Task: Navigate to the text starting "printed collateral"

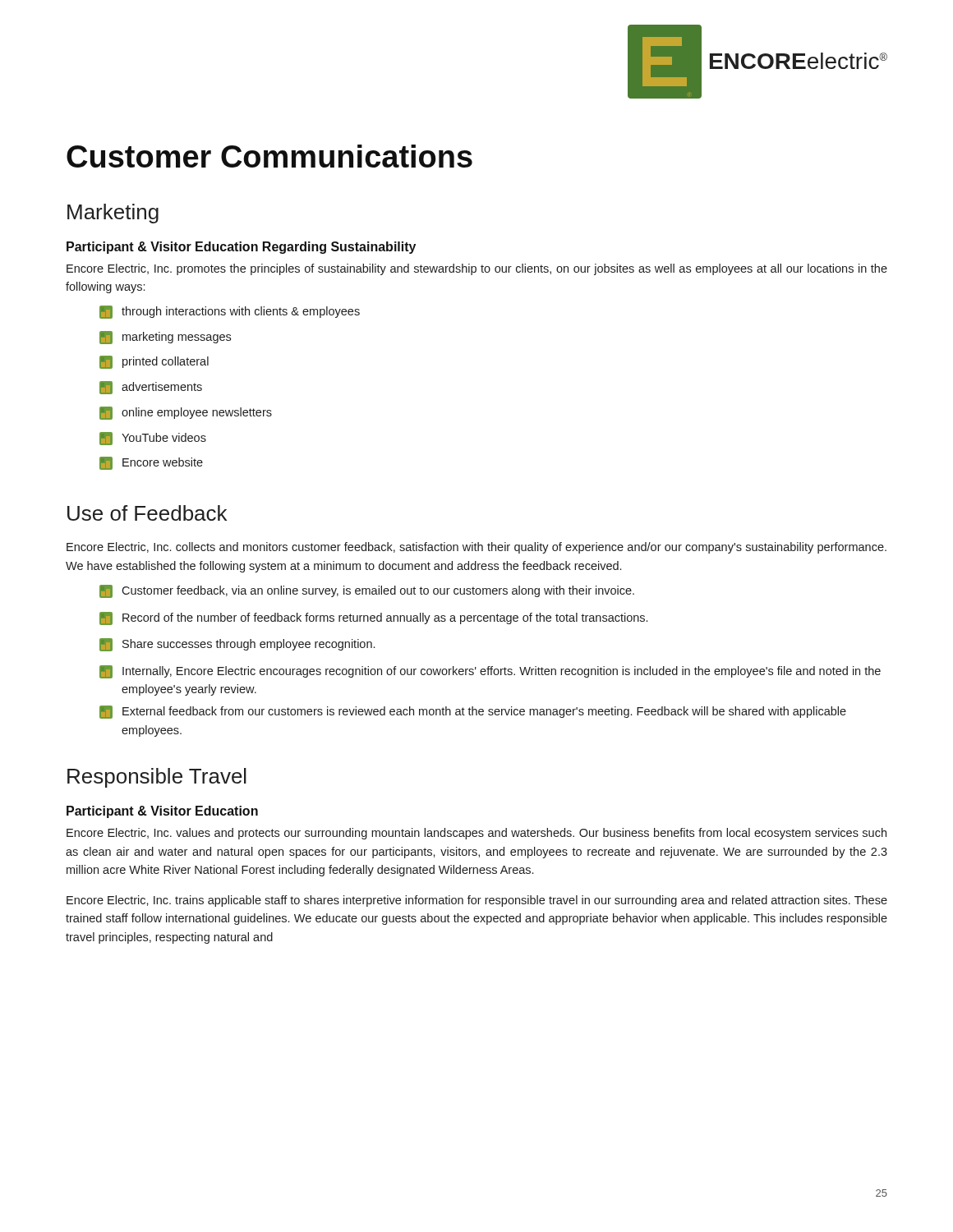Action: click(x=154, y=362)
